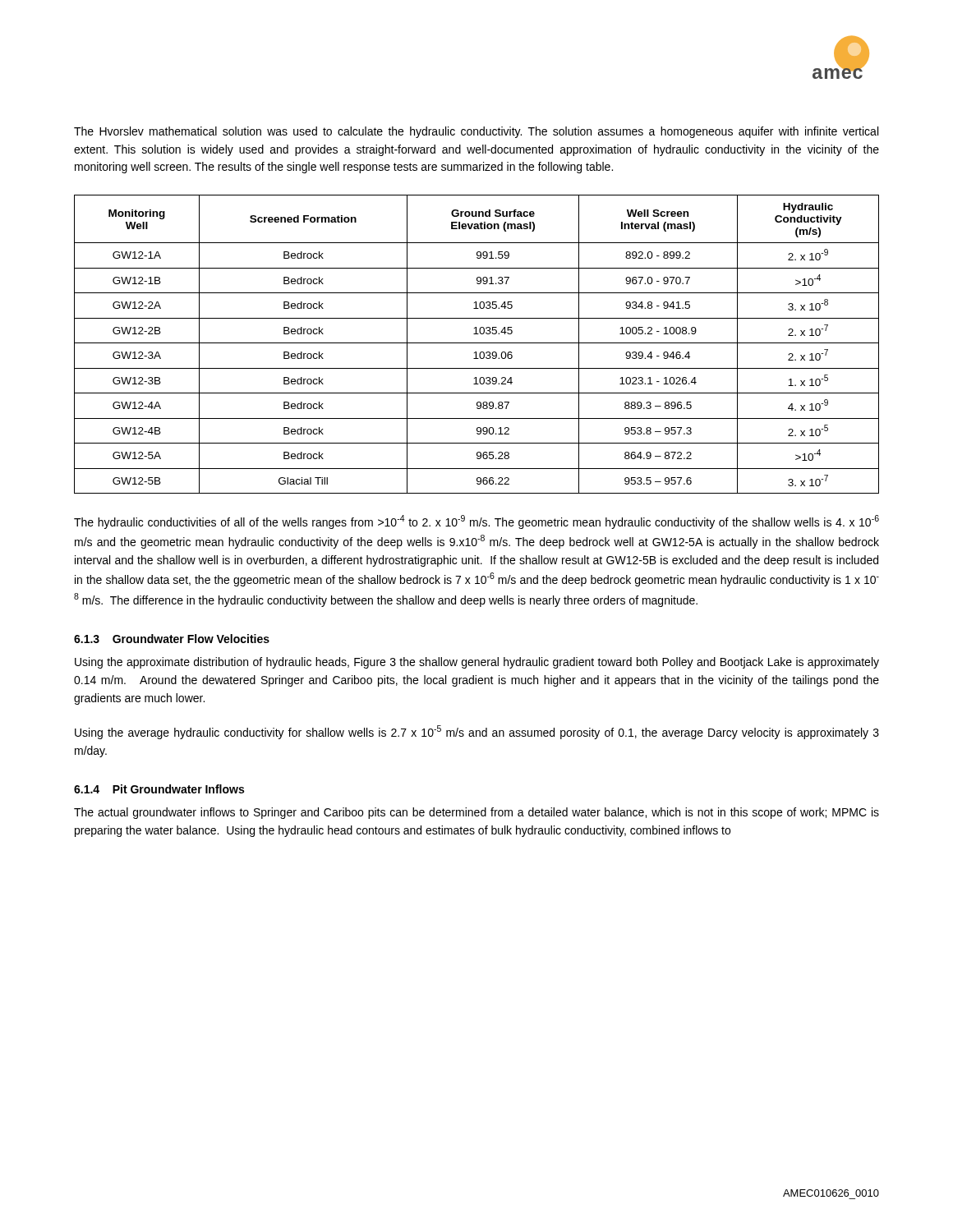This screenshot has height=1232, width=953.
Task: Locate the logo
Action: point(846,63)
